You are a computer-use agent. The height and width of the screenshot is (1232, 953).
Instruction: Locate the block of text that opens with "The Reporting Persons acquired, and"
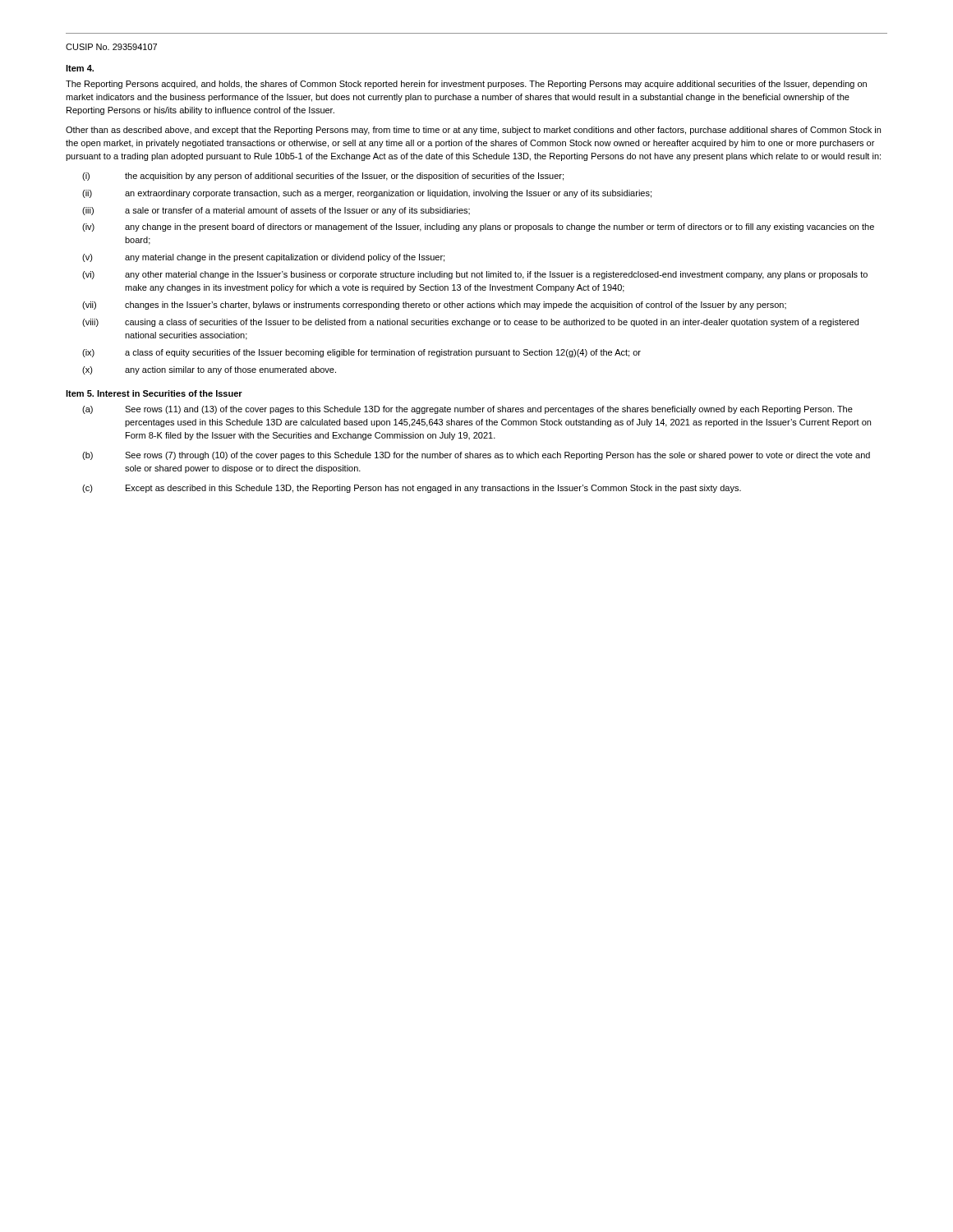pos(467,97)
